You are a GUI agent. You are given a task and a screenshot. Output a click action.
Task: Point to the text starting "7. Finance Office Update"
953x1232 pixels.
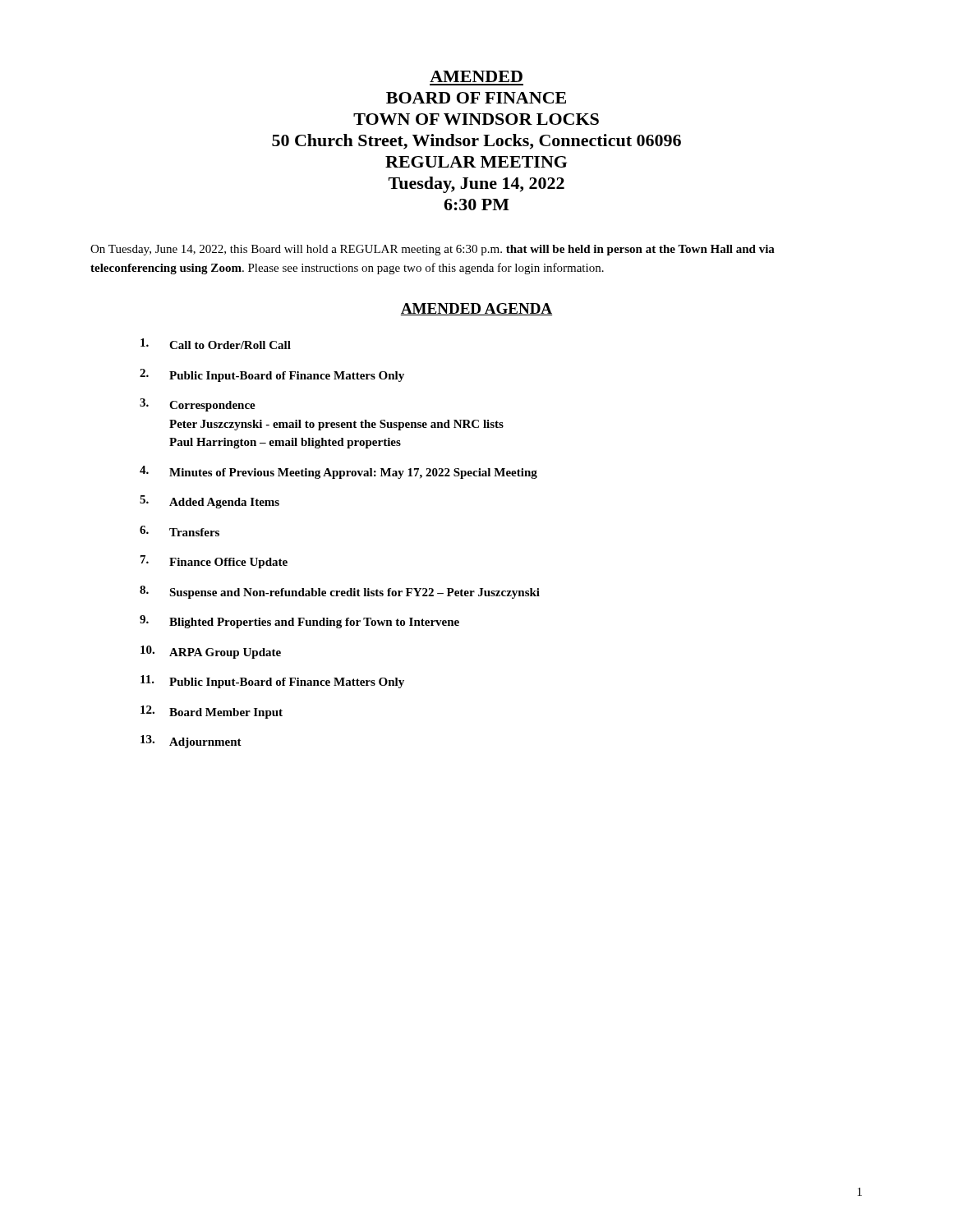(x=214, y=562)
